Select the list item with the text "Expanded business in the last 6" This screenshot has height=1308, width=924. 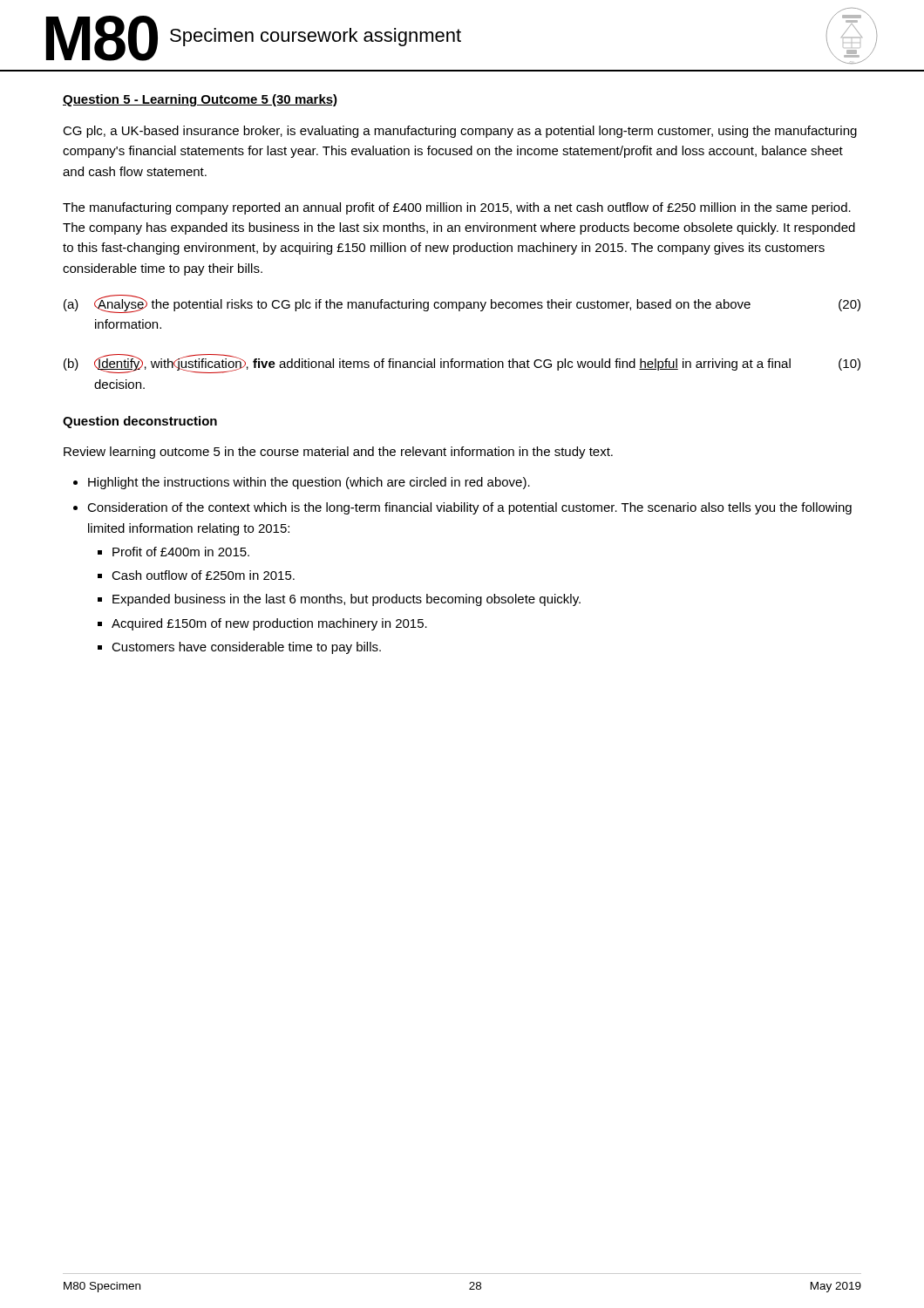(x=347, y=599)
